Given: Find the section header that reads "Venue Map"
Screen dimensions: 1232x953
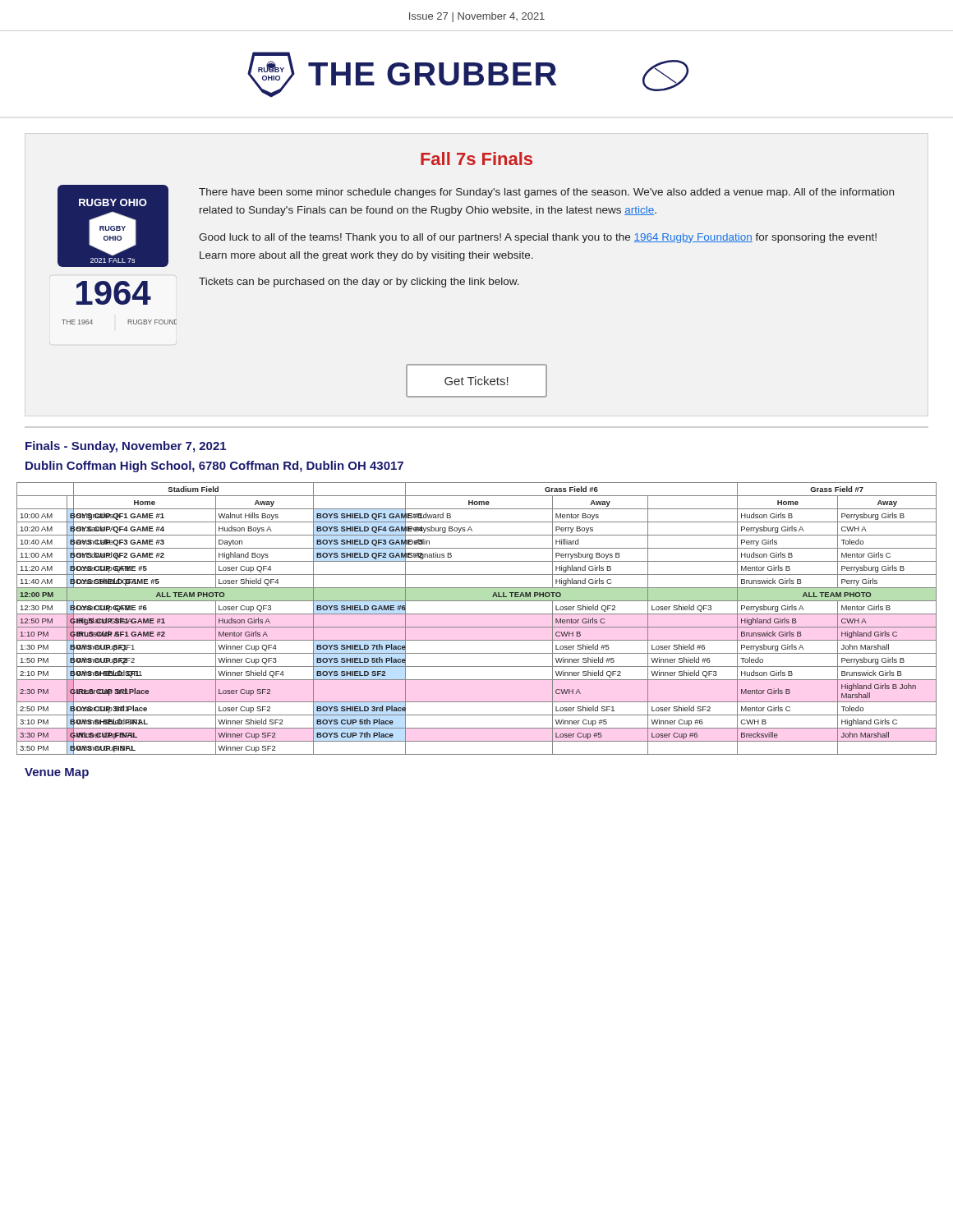Looking at the screenshot, I should pos(57,772).
